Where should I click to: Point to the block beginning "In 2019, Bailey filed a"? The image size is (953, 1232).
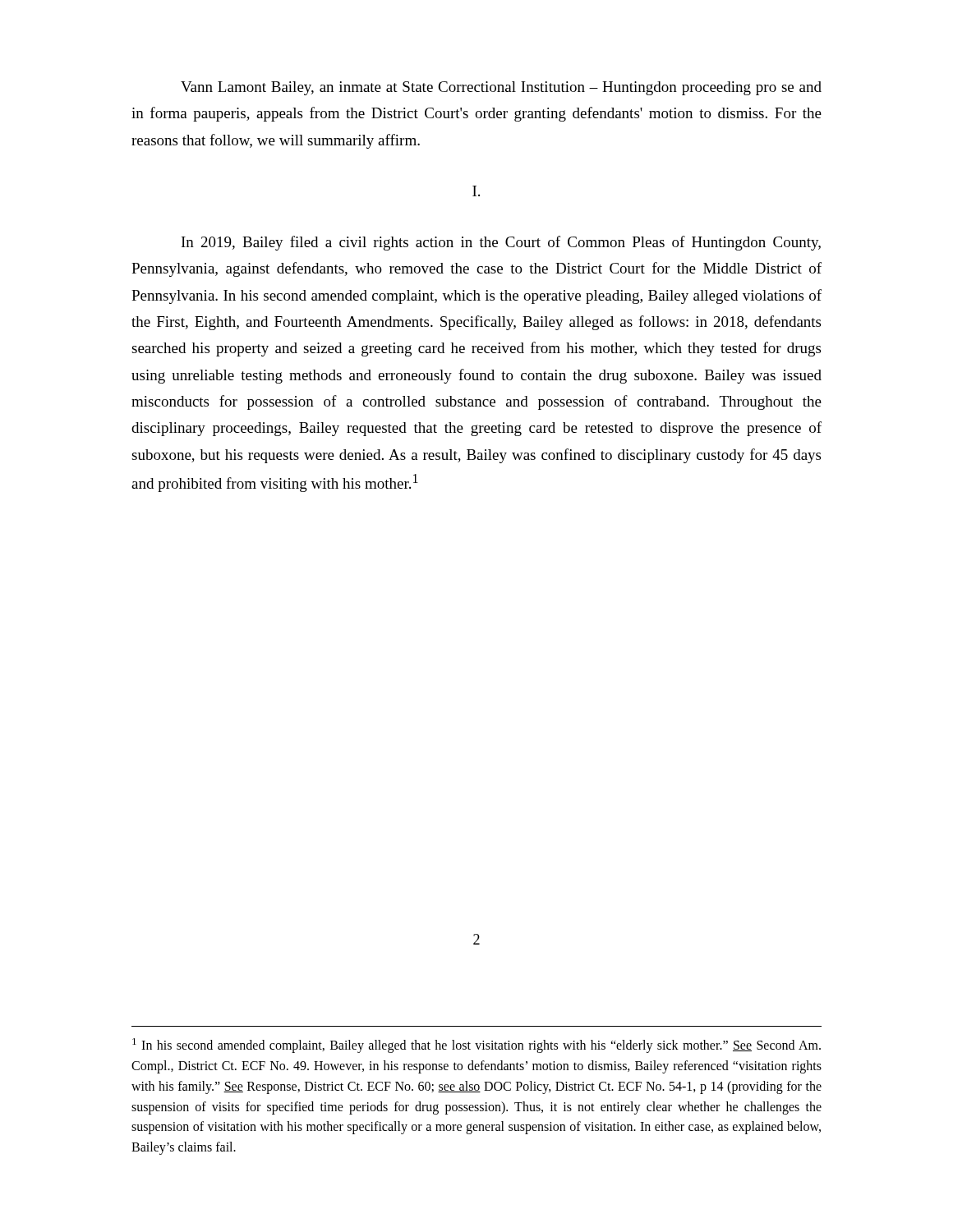476,363
